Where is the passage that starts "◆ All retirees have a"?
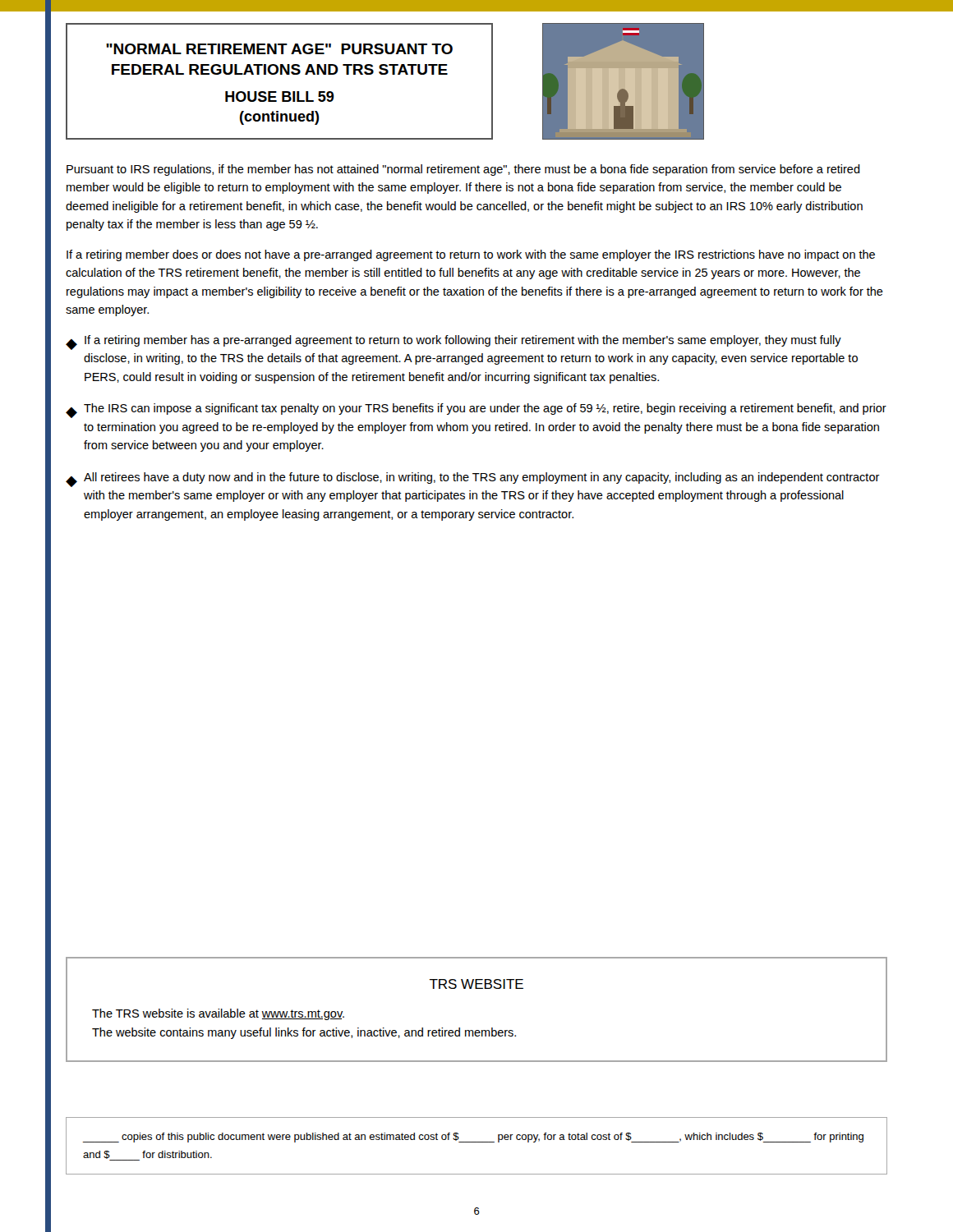 click(x=476, y=495)
